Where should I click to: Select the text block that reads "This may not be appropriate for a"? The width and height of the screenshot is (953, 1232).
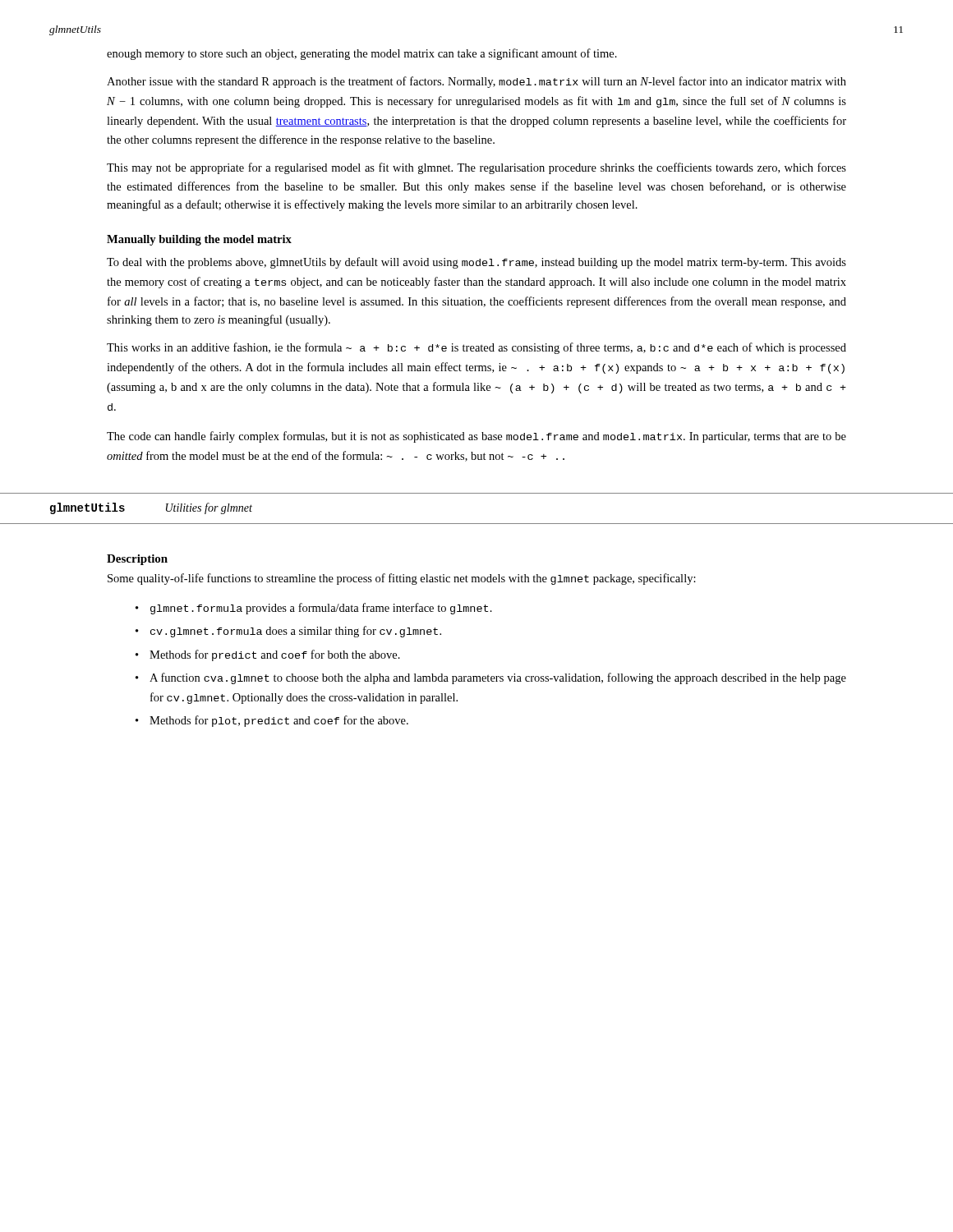476,186
